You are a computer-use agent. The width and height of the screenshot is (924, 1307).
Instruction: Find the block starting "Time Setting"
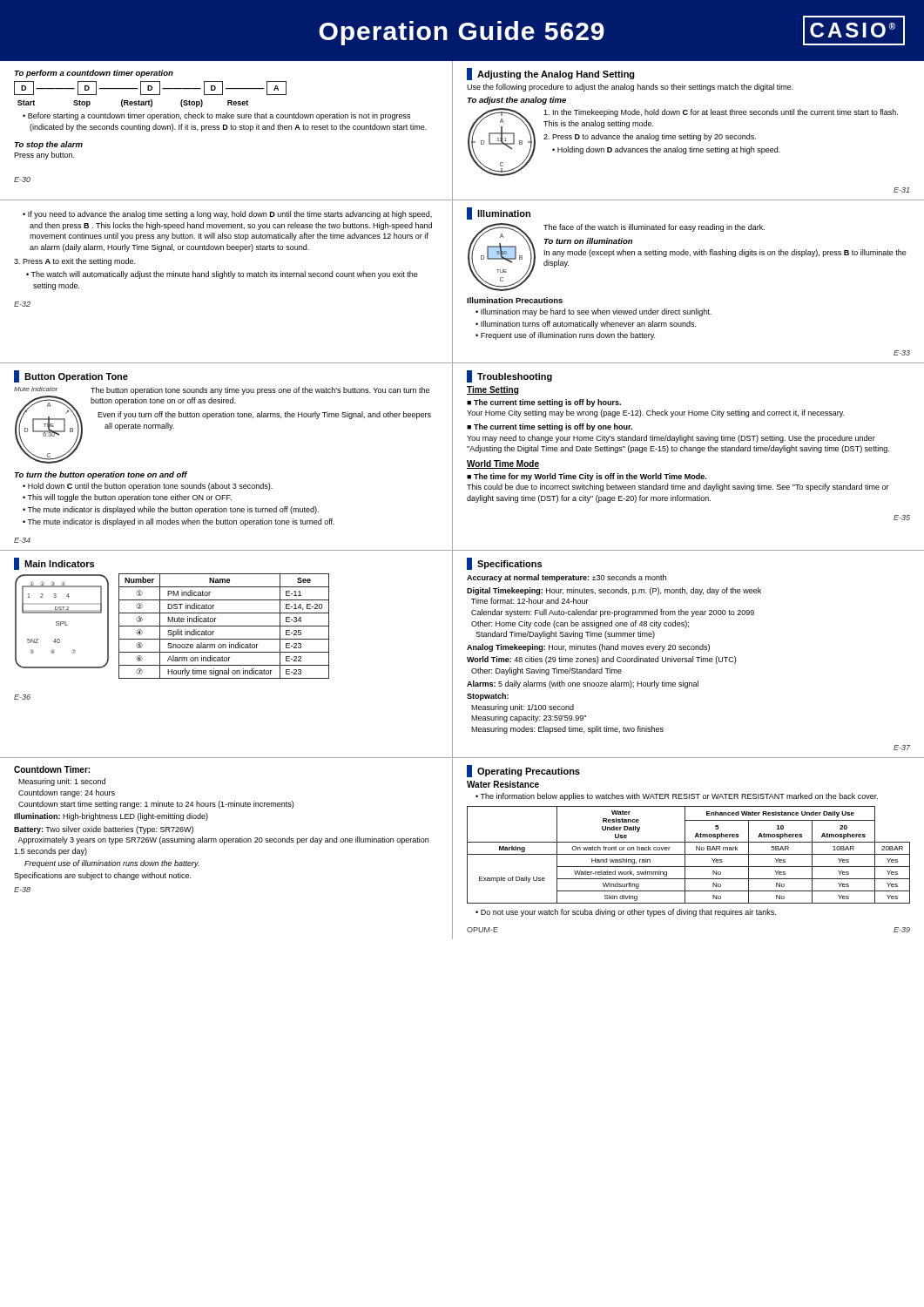[493, 390]
